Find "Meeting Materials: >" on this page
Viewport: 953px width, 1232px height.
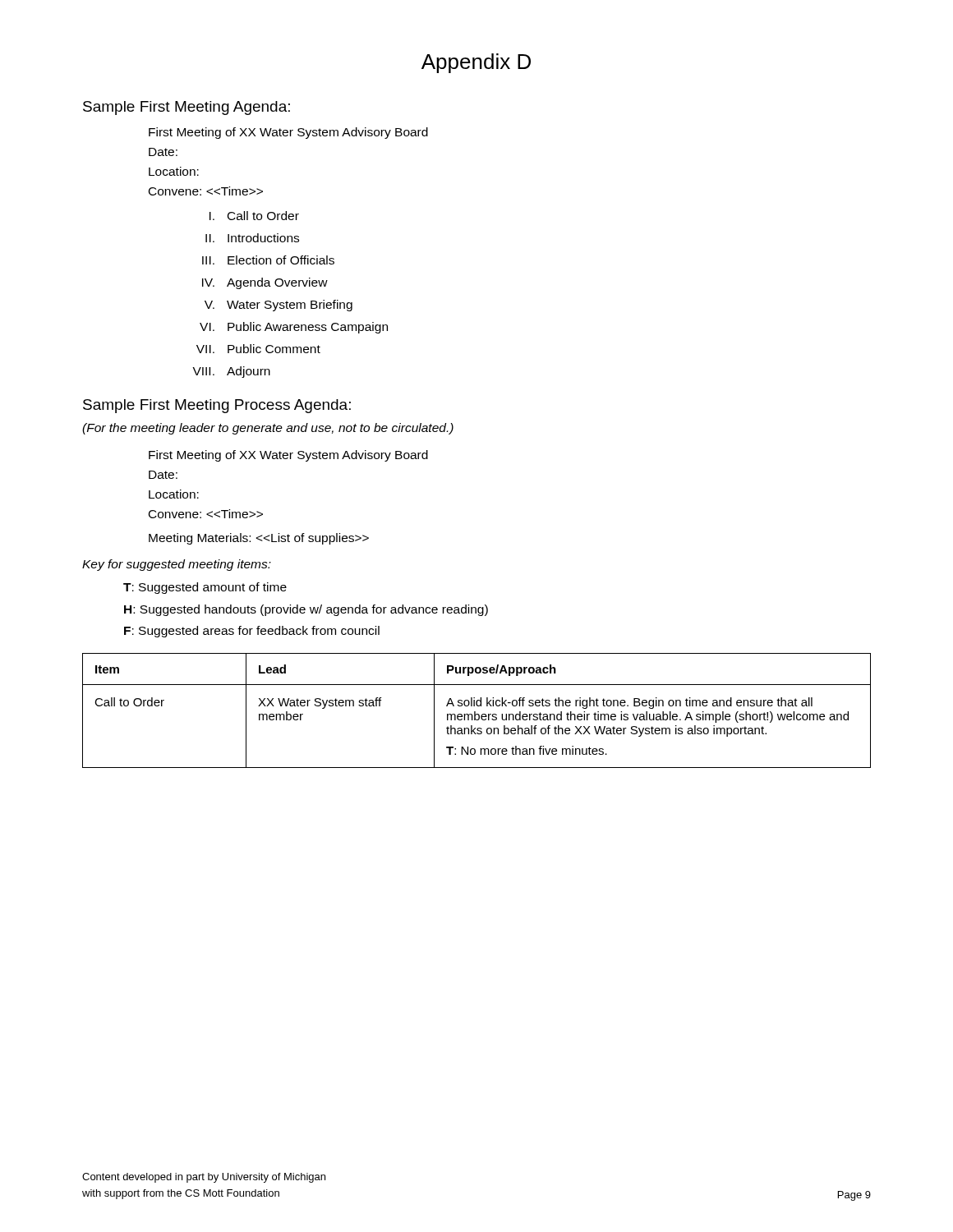point(259,538)
